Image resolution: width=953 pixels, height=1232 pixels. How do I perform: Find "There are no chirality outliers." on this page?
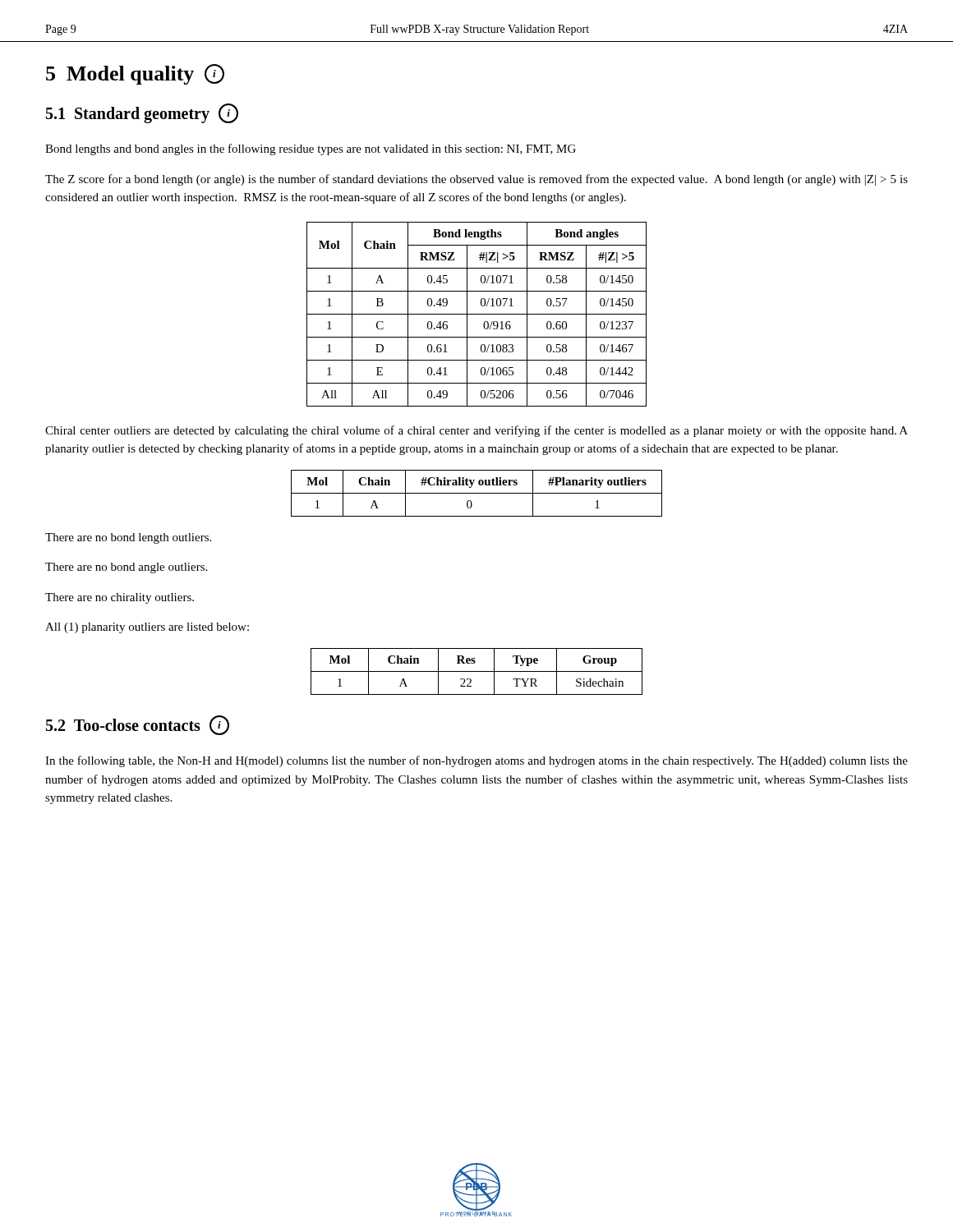120,598
